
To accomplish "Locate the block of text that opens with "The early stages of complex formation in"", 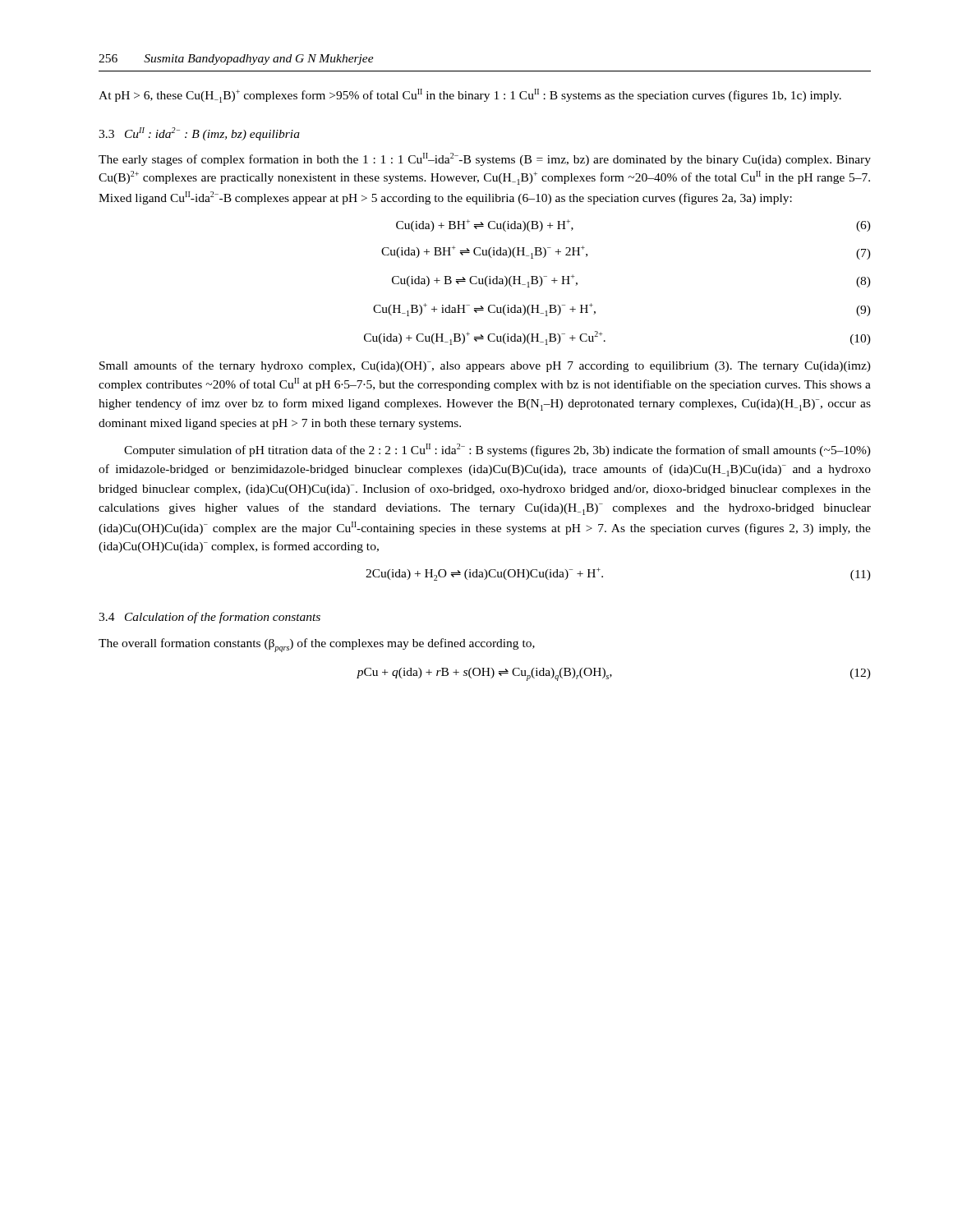I will pyautogui.click(x=485, y=178).
